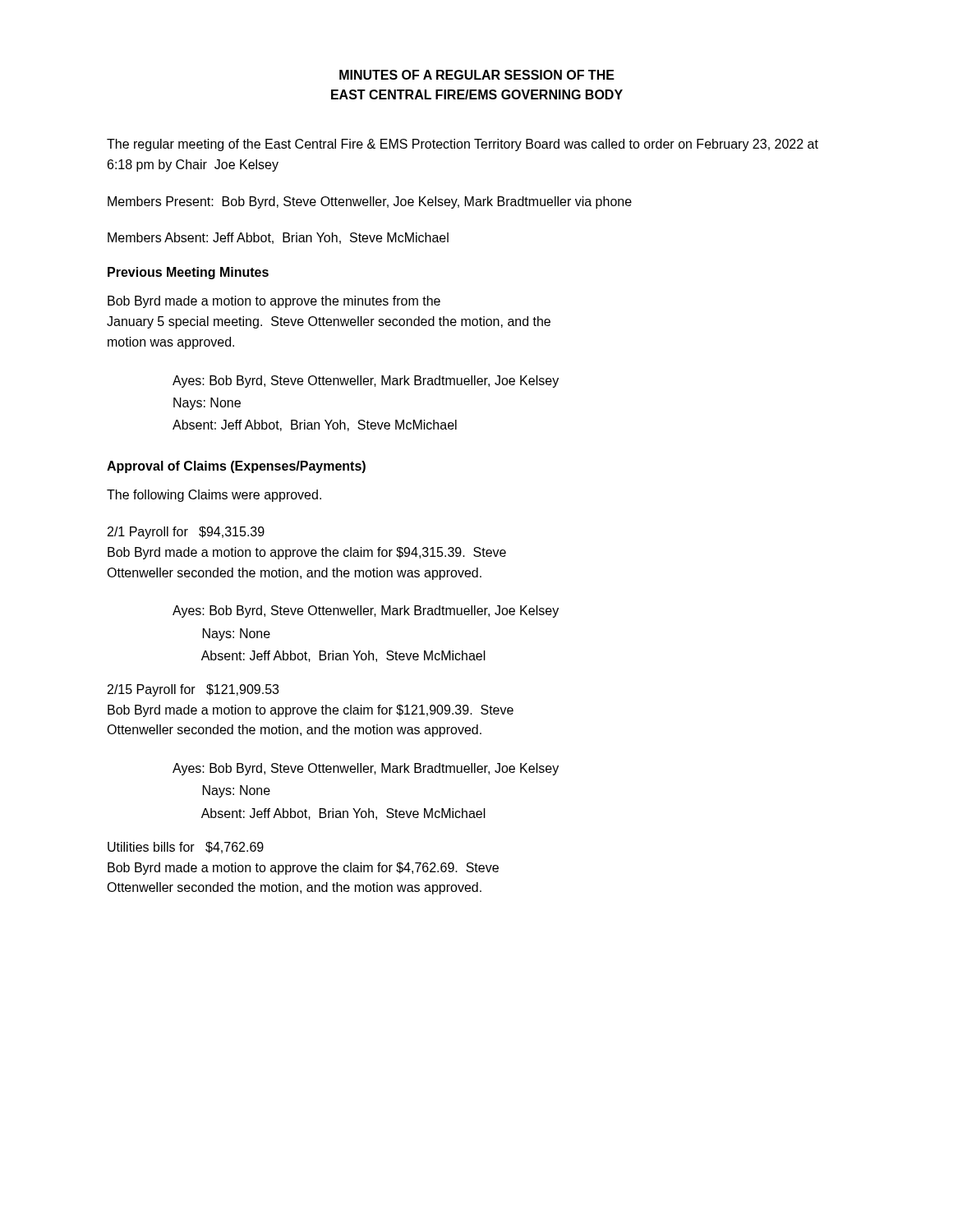
Task: Locate the text block containing "The following Claims"
Action: pos(215,495)
